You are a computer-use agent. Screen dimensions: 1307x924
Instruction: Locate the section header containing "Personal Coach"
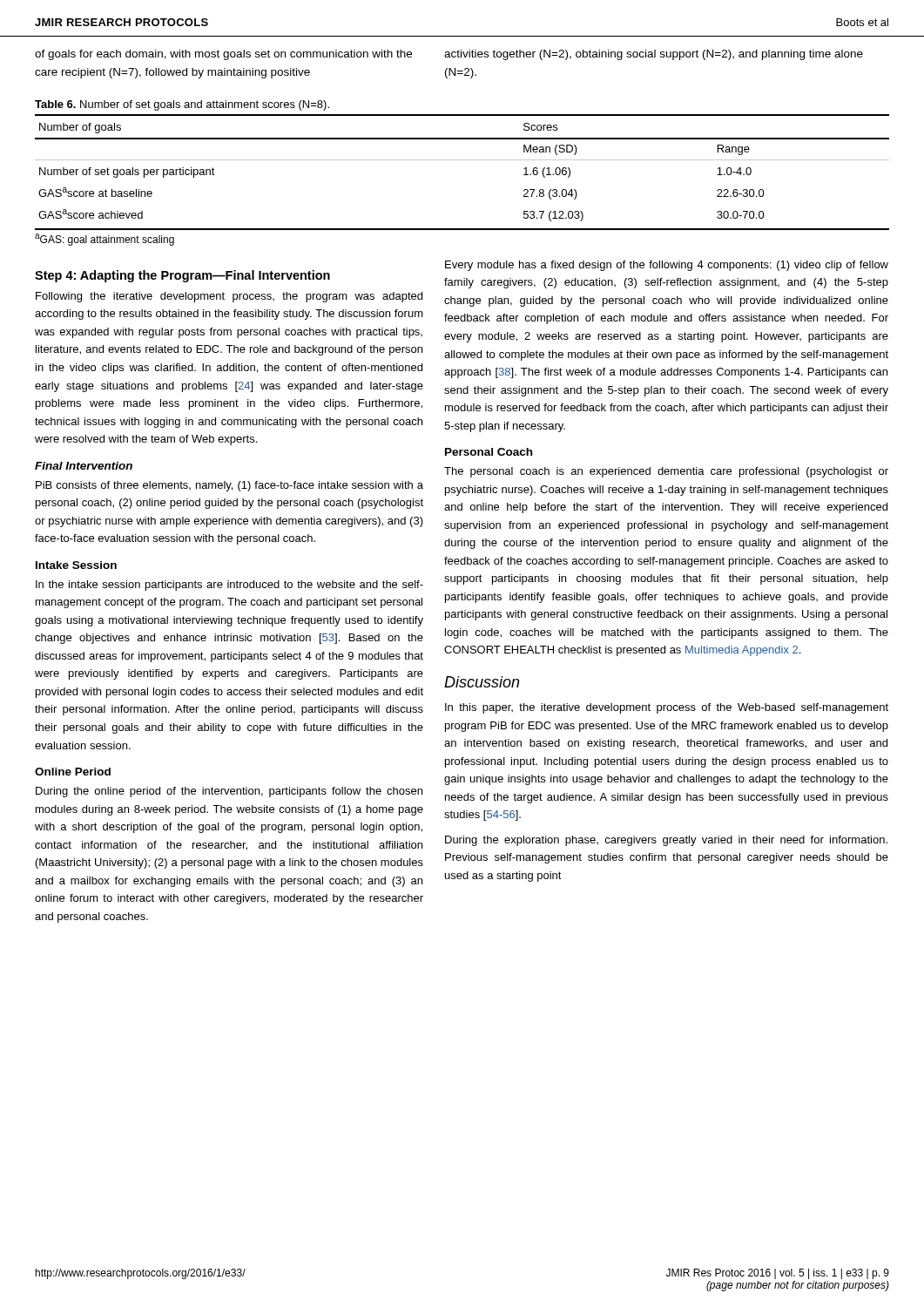(489, 452)
